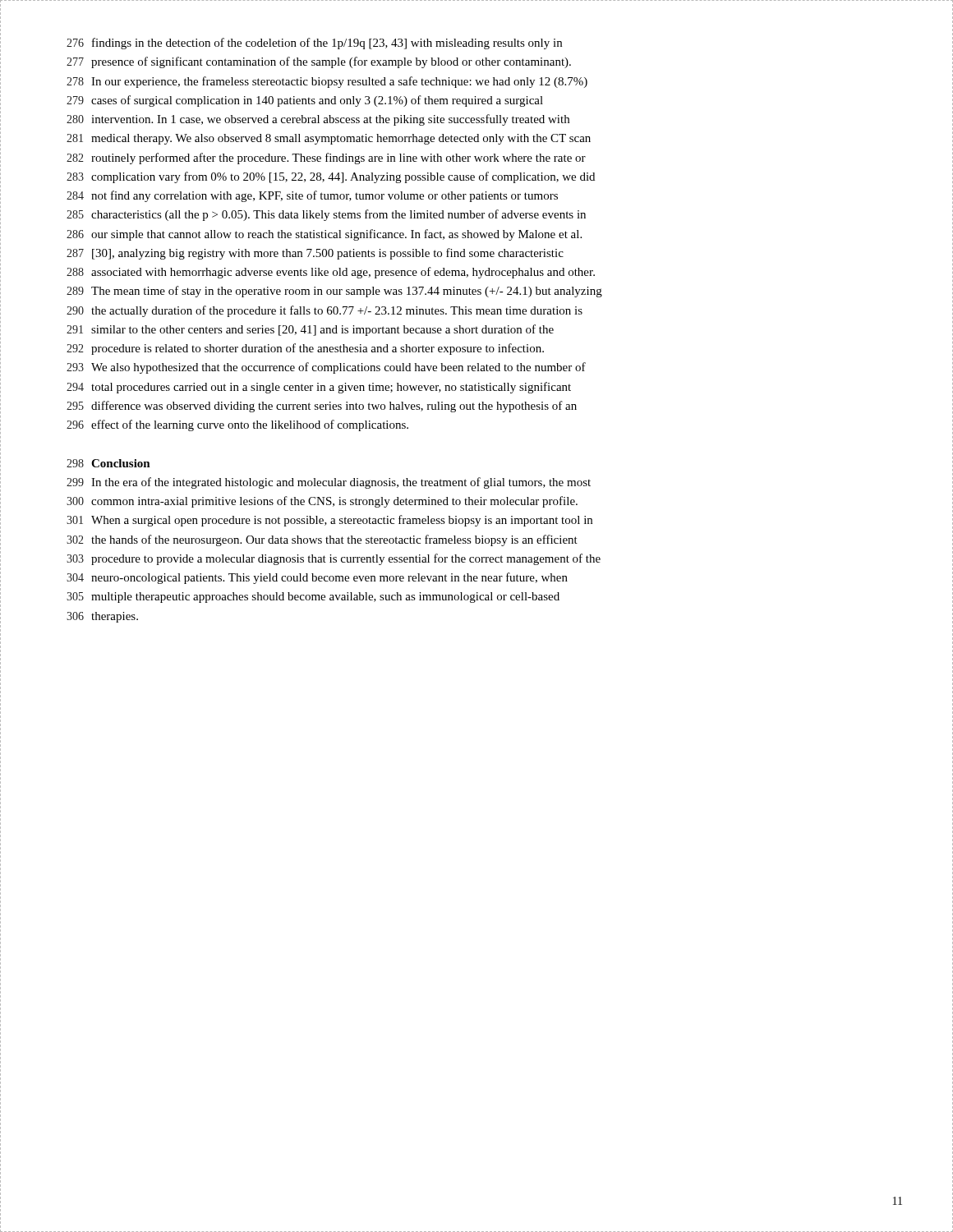
Task: Locate the block of text that opens with "276findings in the detection"
Action: pyautogui.click(x=477, y=53)
